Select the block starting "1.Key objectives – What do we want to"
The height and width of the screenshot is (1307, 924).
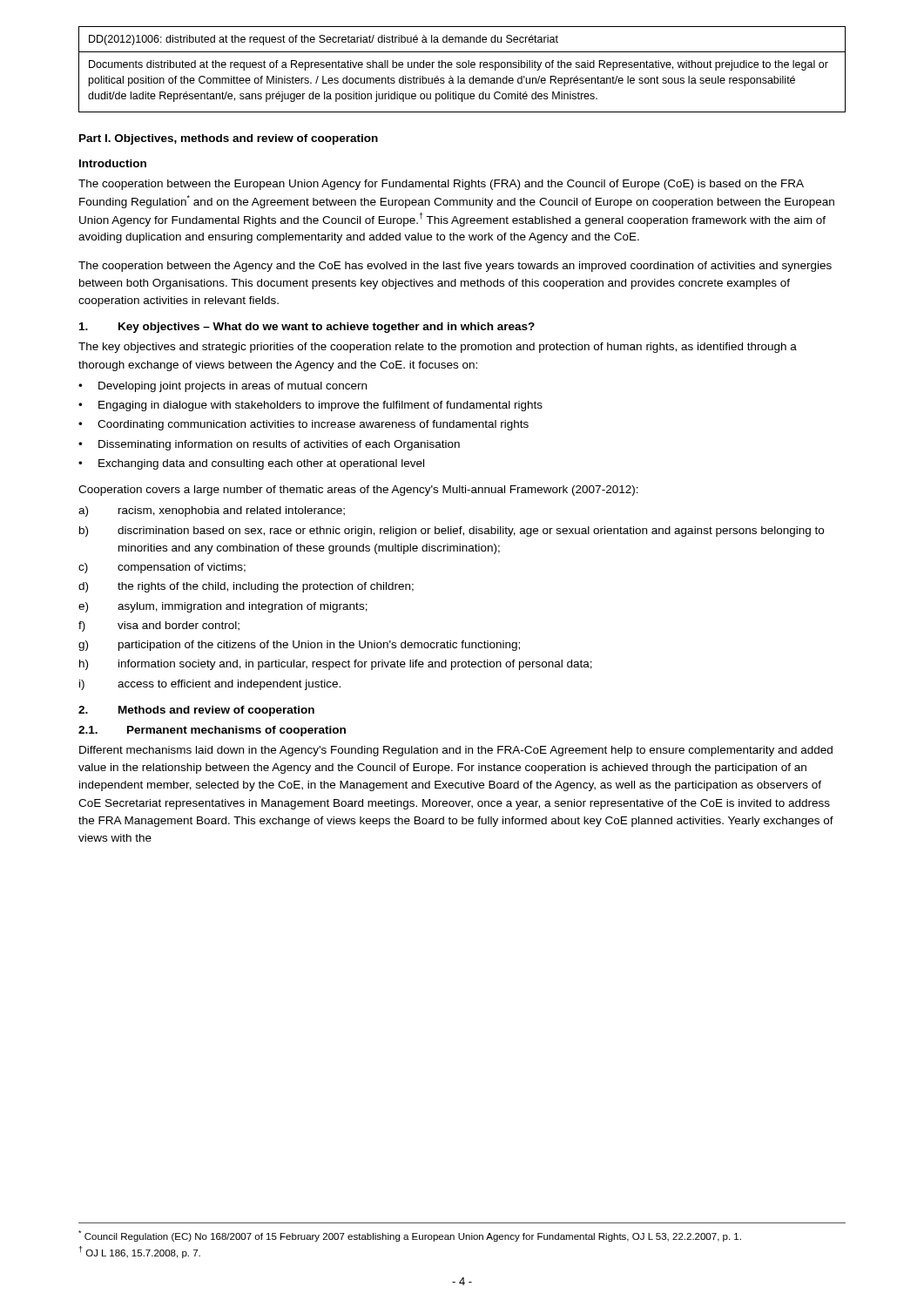[307, 326]
